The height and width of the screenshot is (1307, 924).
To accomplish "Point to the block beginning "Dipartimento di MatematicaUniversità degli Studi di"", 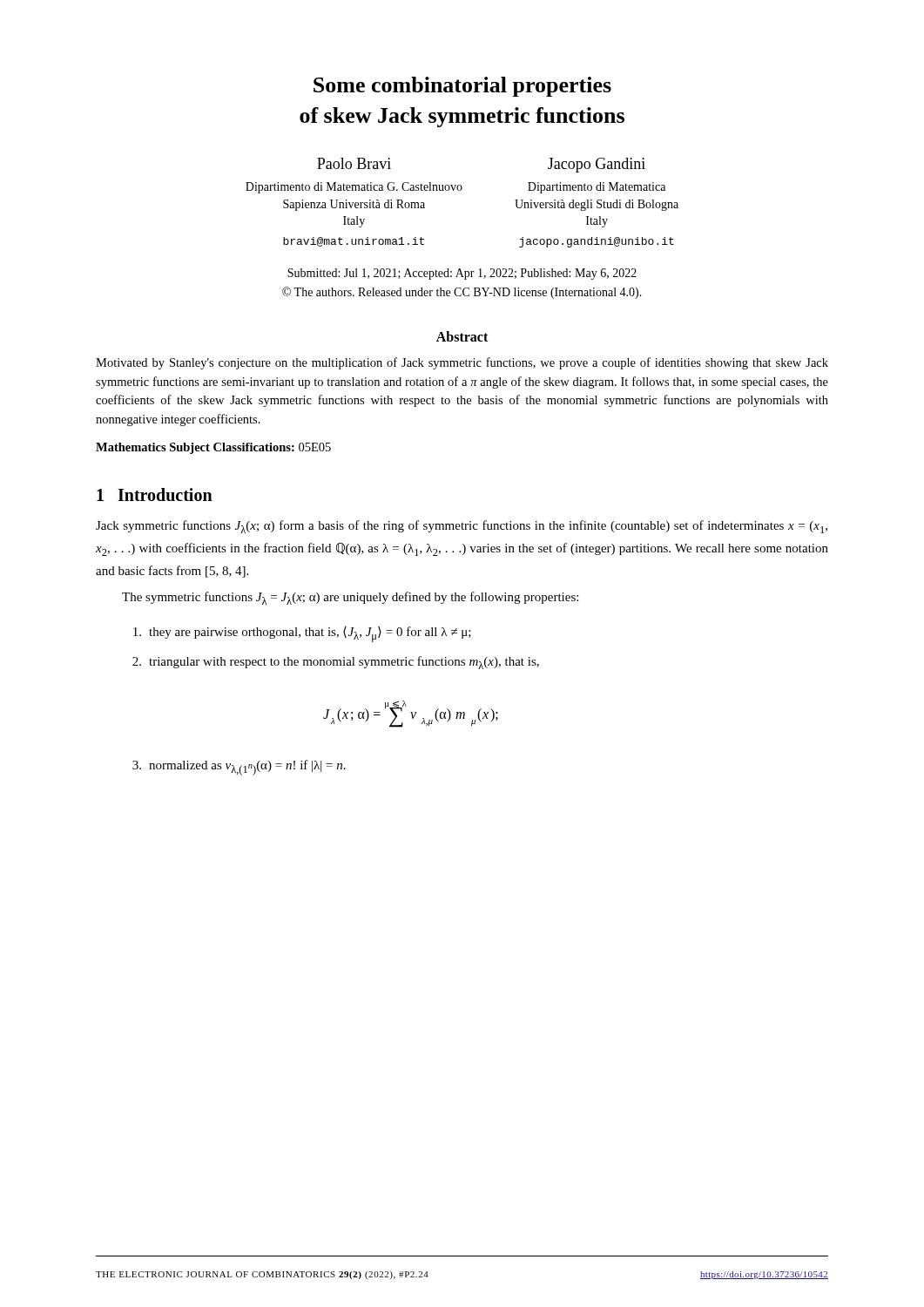I will [597, 204].
